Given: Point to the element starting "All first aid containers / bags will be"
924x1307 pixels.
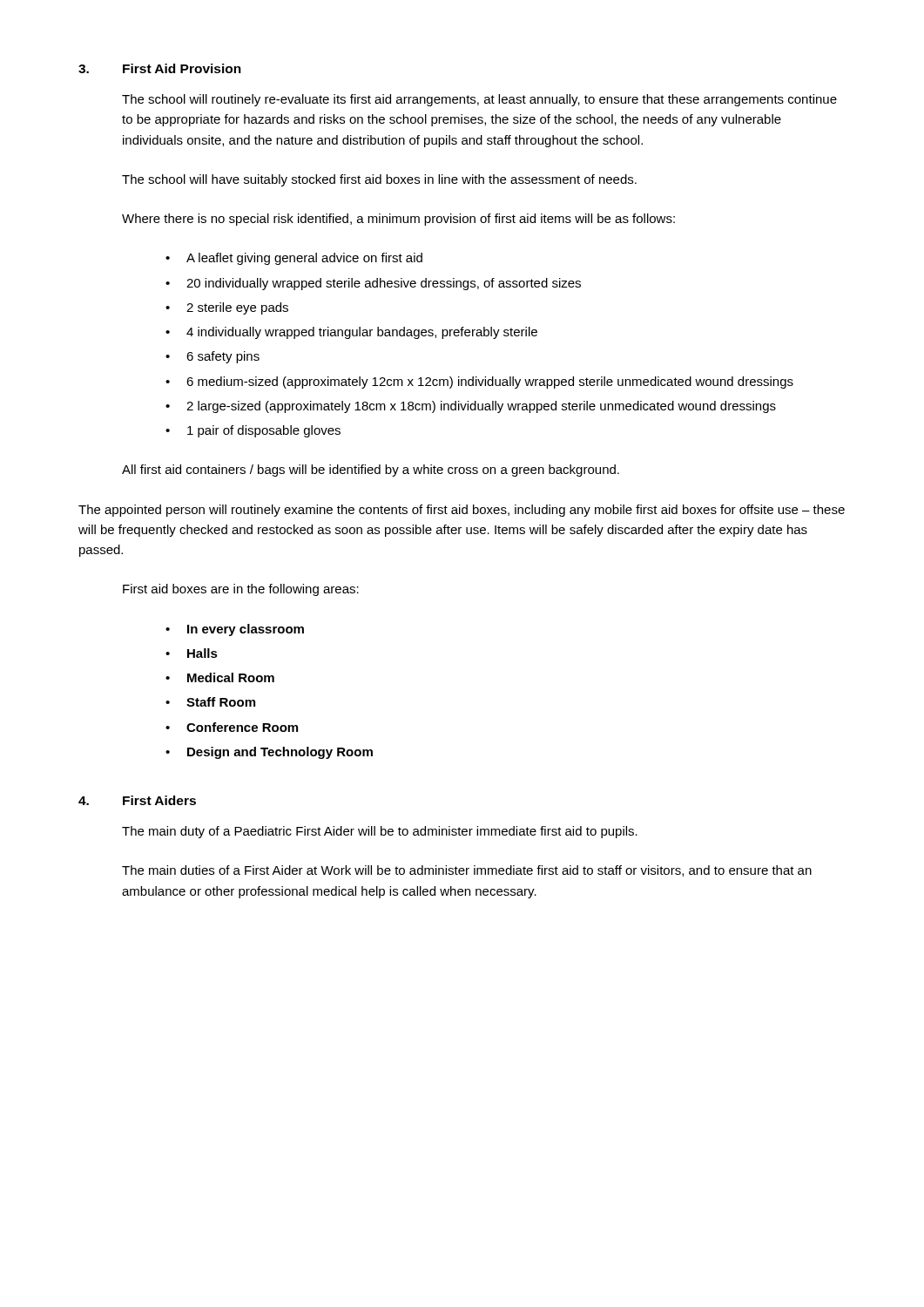Looking at the screenshot, I should tap(371, 469).
